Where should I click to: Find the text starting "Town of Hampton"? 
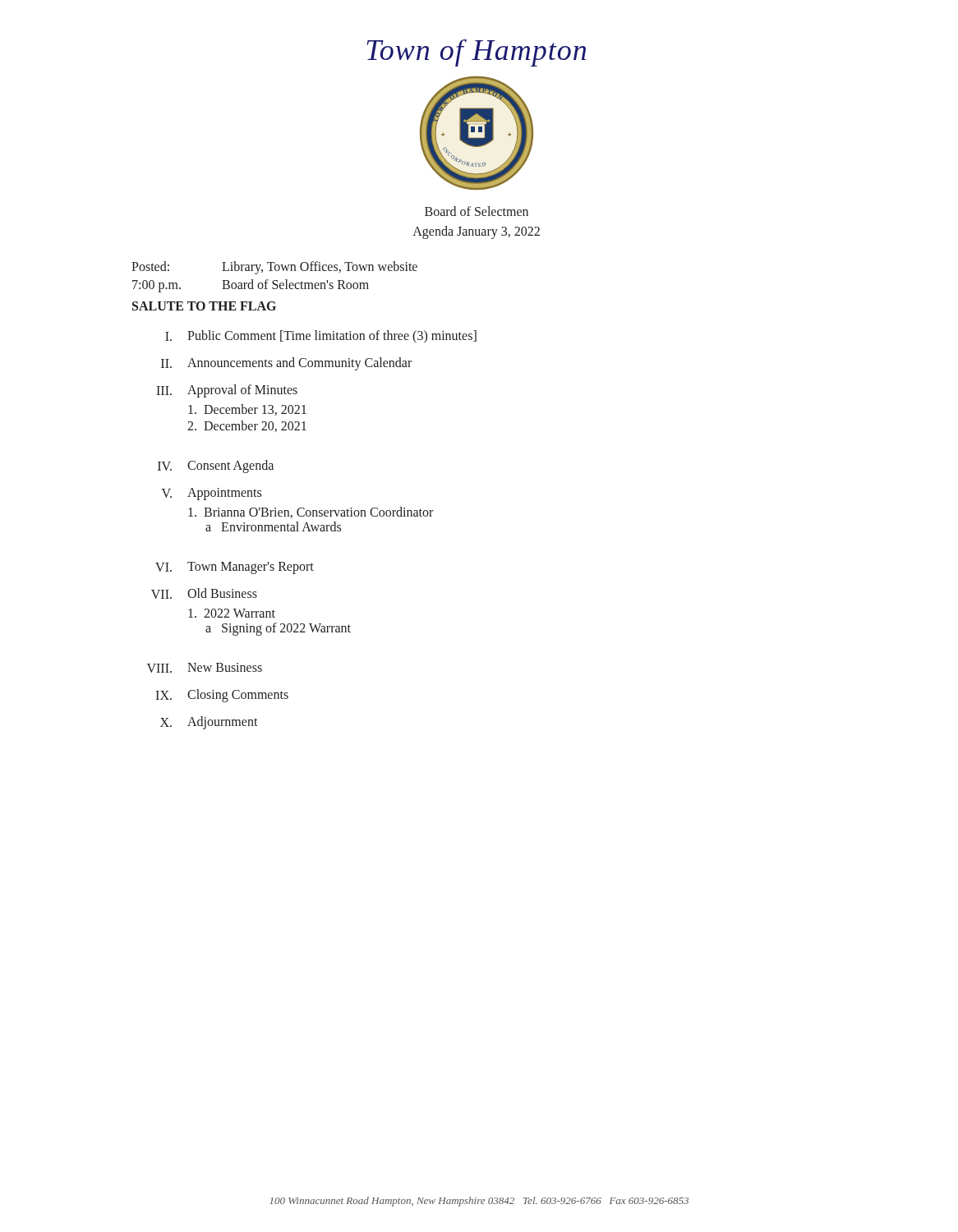(x=477, y=50)
